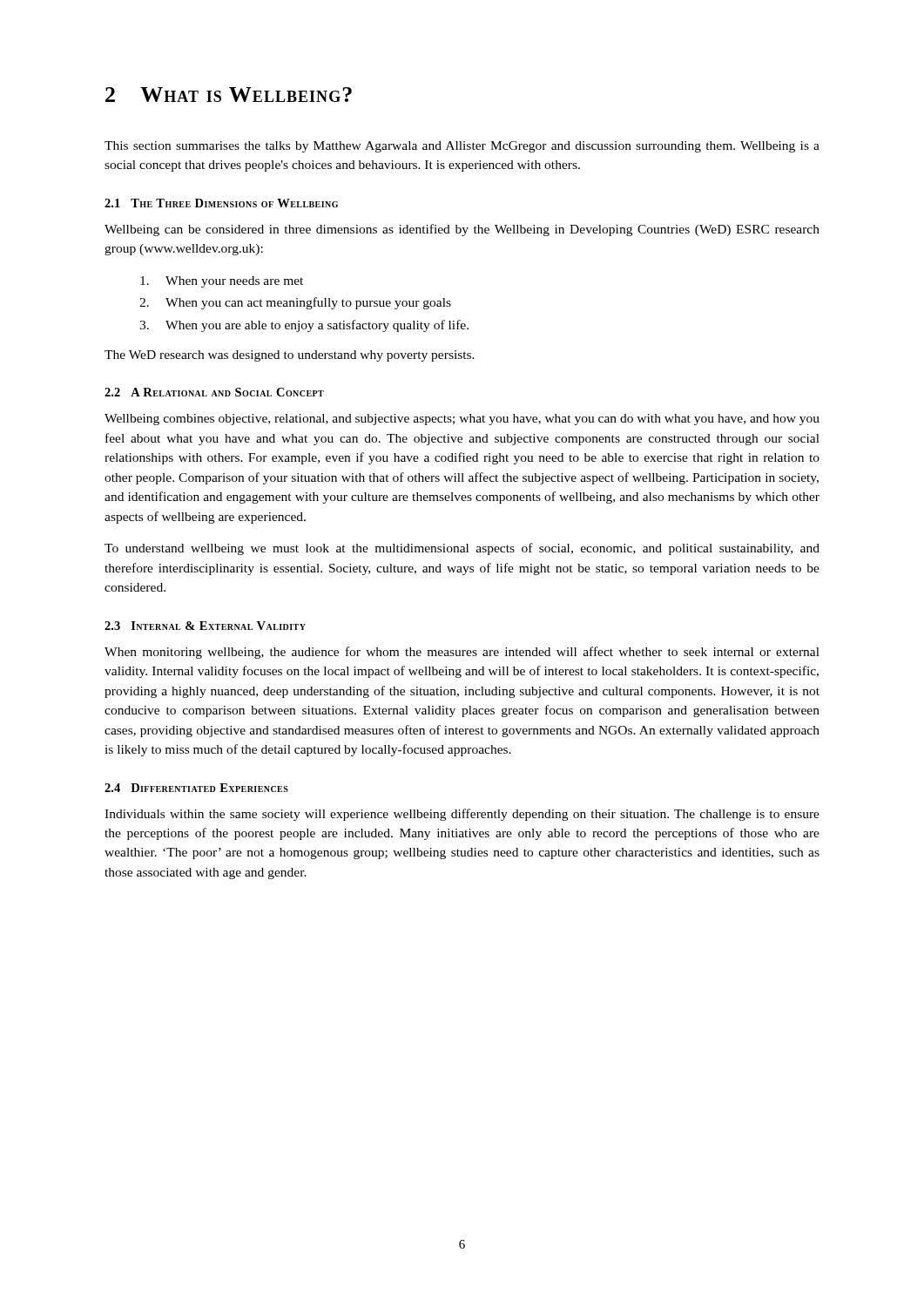Find the passage starting "2.1 The Three Dimensions"
924x1307 pixels.
coord(222,203)
